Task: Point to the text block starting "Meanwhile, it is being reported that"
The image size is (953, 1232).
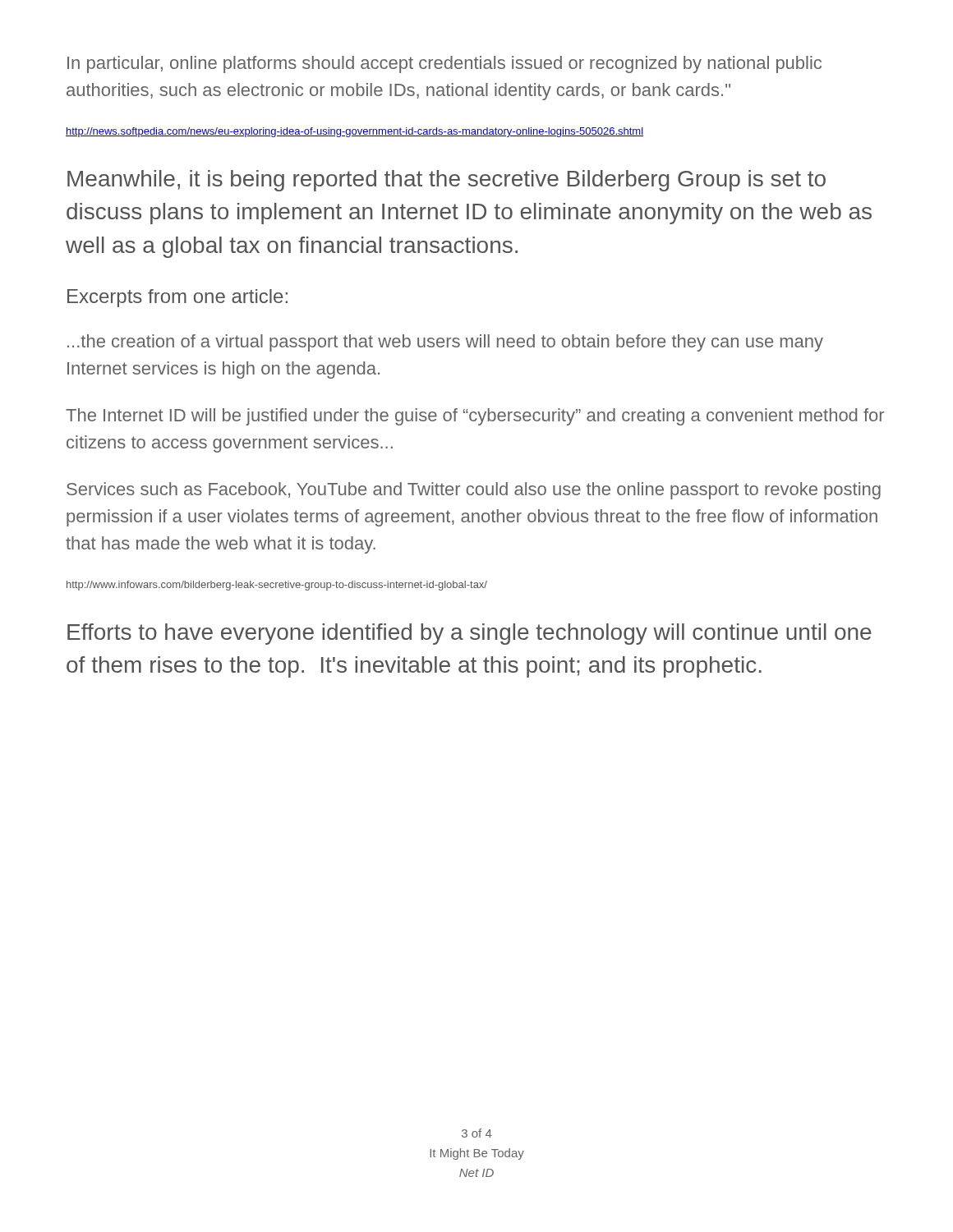Action: tap(469, 212)
